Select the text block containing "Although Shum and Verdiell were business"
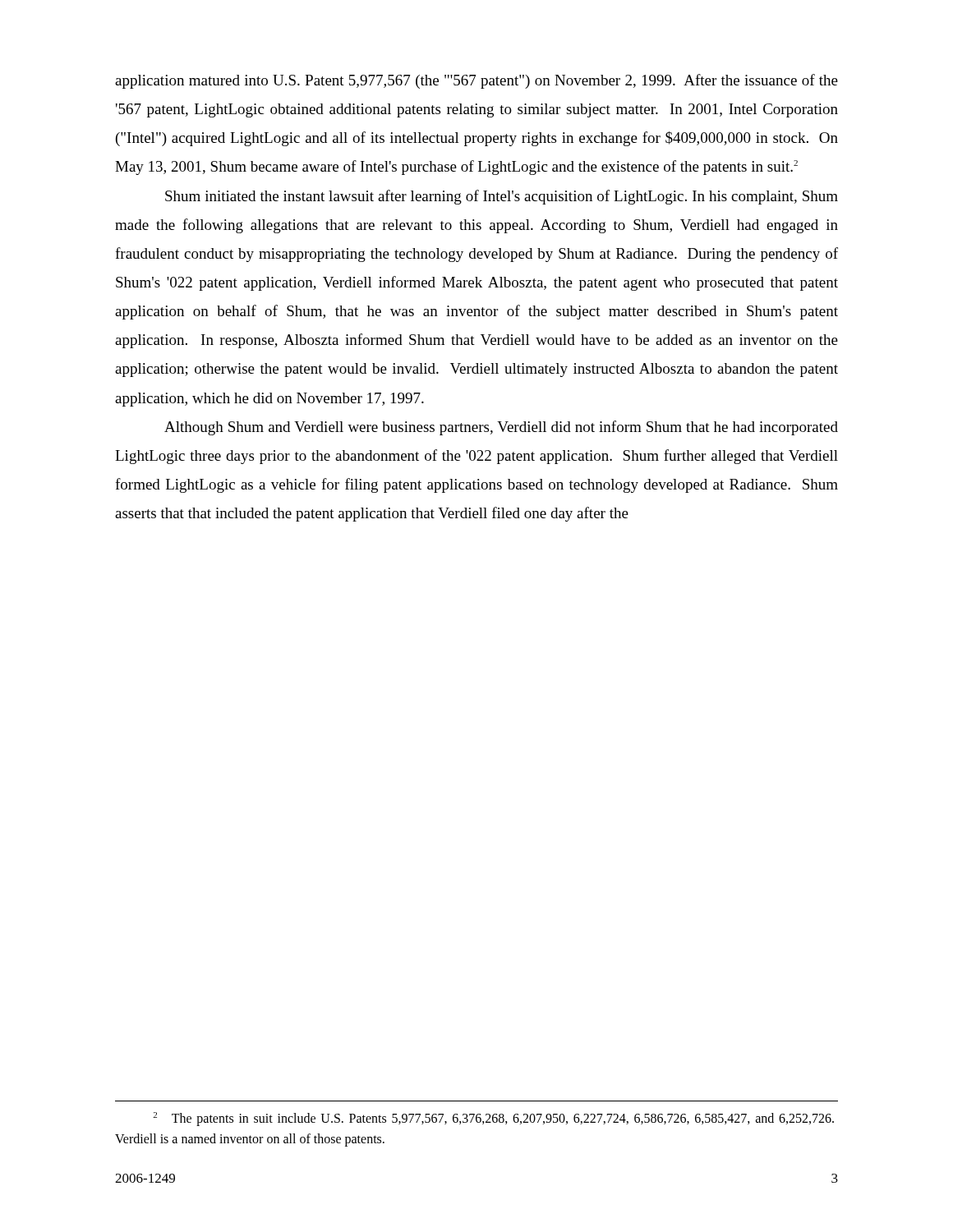 476,470
